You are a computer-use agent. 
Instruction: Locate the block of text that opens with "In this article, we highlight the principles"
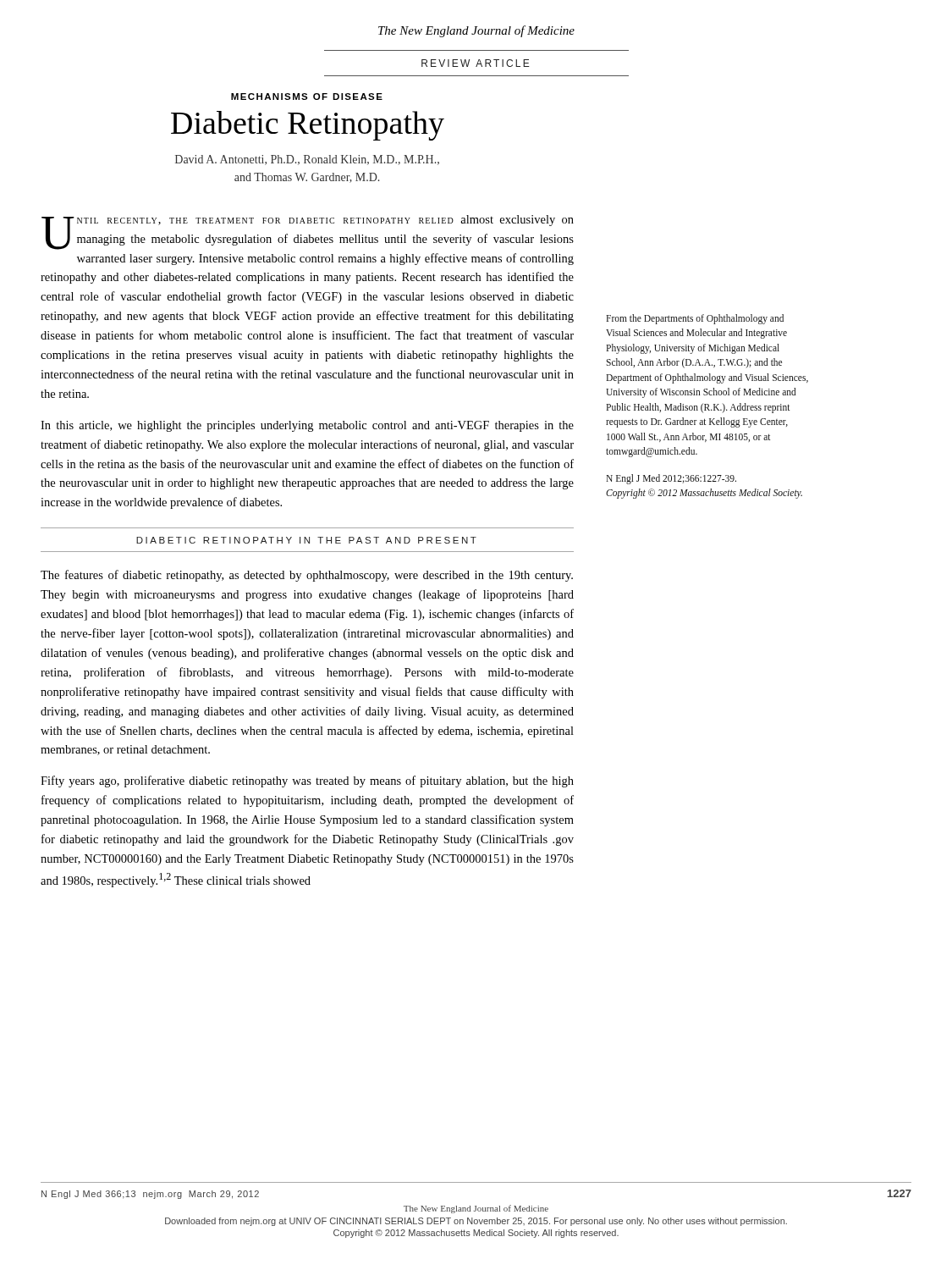click(x=307, y=464)
